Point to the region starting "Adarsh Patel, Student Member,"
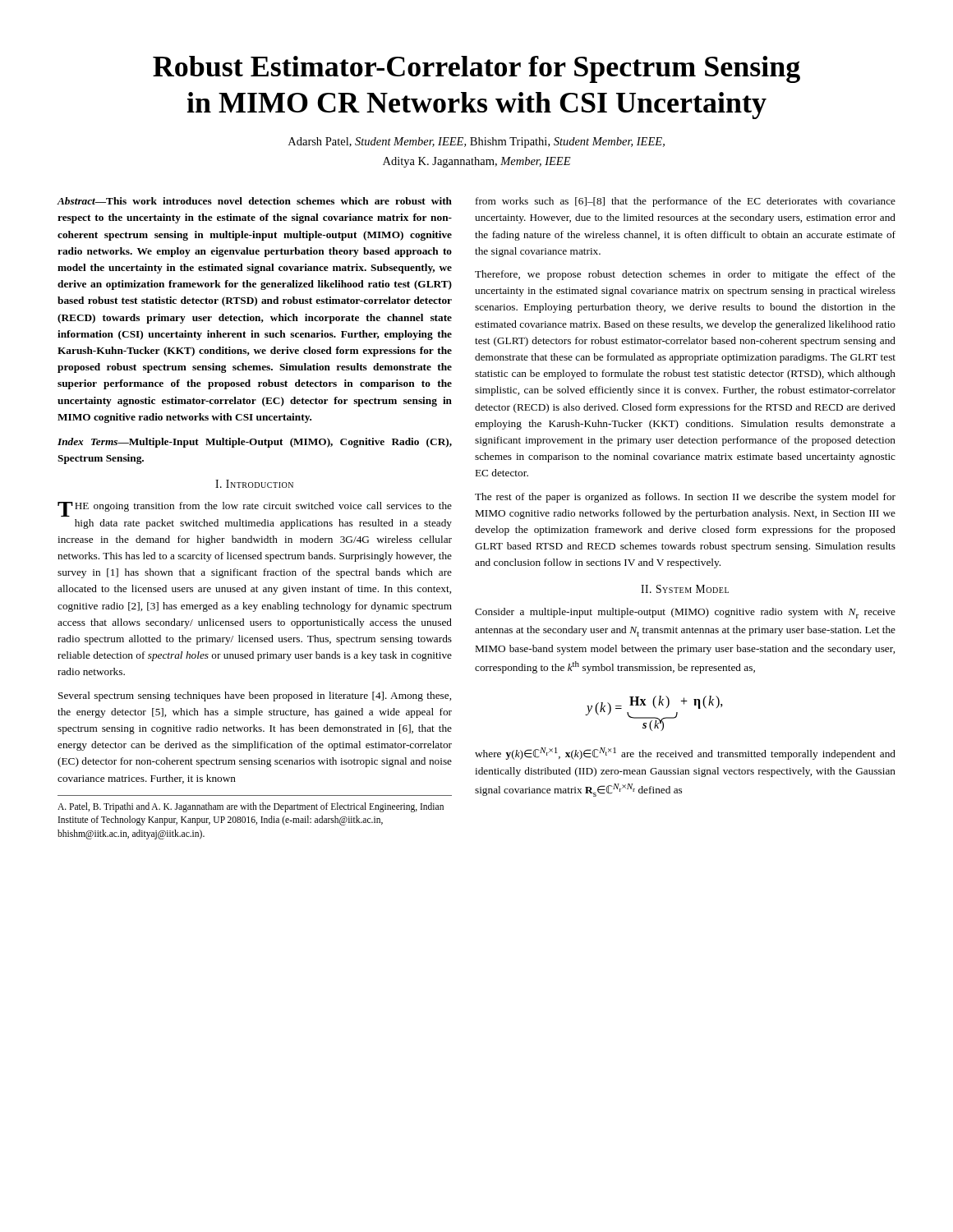The height and width of the screenshot is (1232, 953). [x=476, y=151]
